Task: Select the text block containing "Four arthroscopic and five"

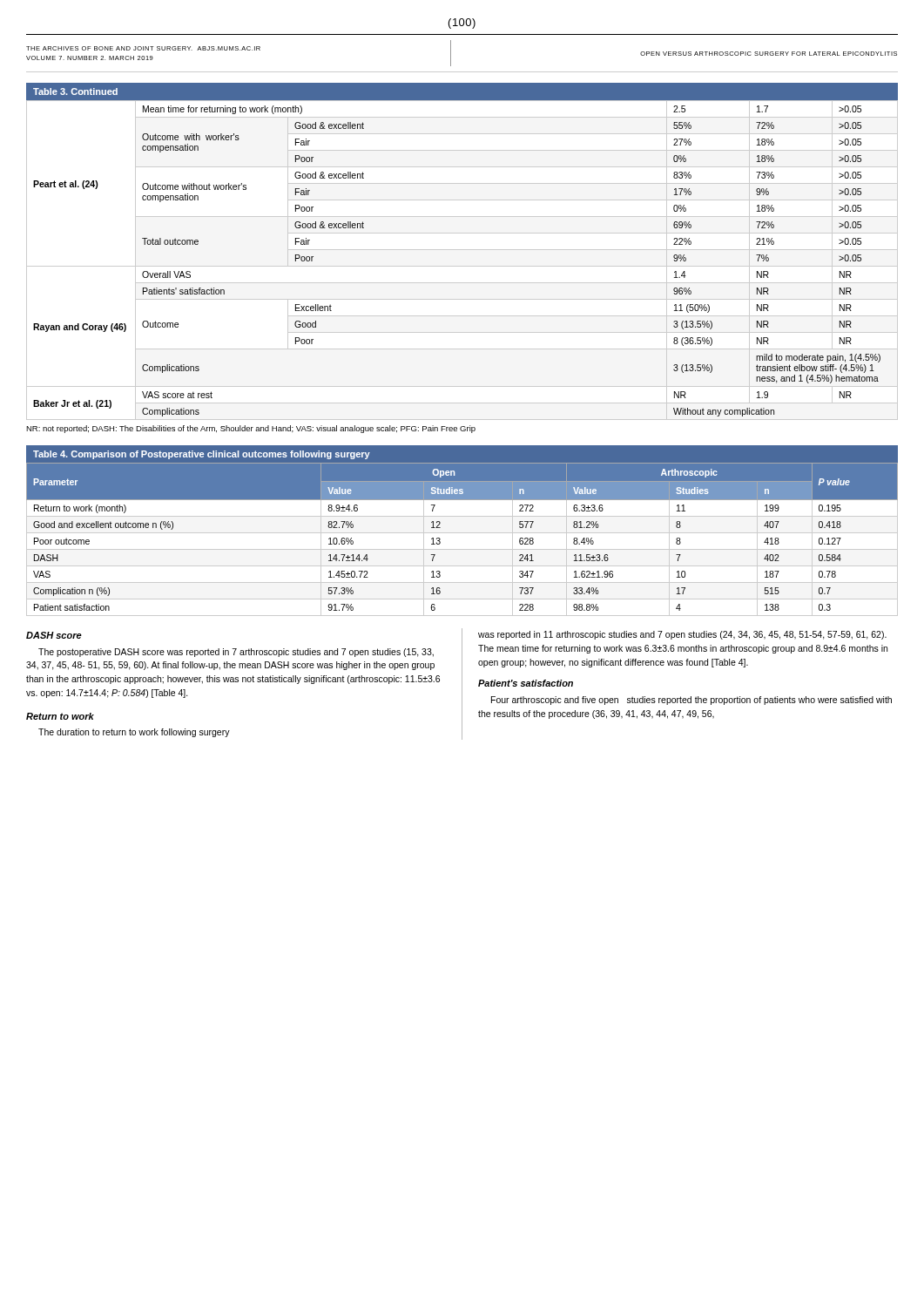Action: (x=685, y=706)
